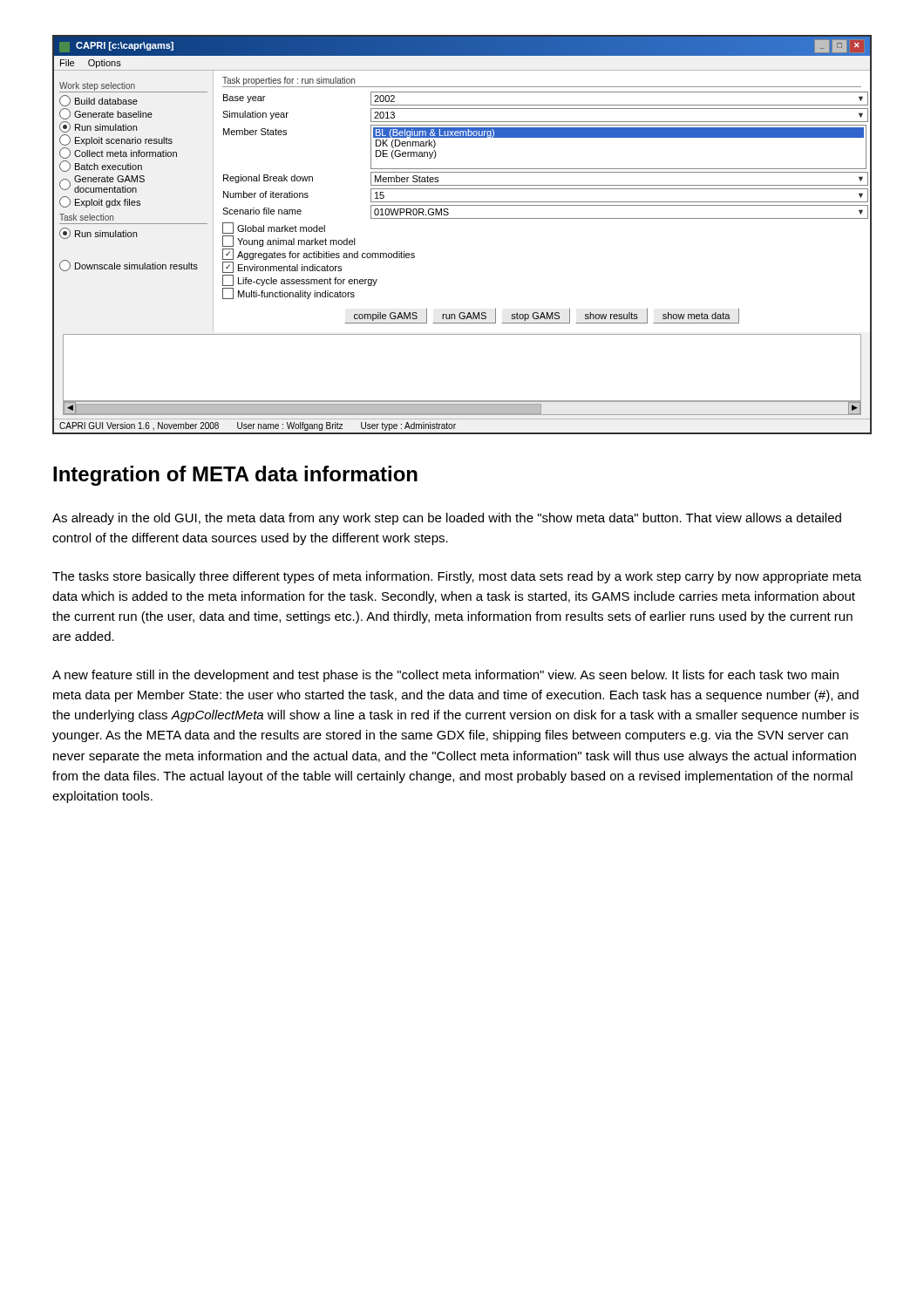Select a screenshot
The image size is (924, 1308).
[462, 235]
